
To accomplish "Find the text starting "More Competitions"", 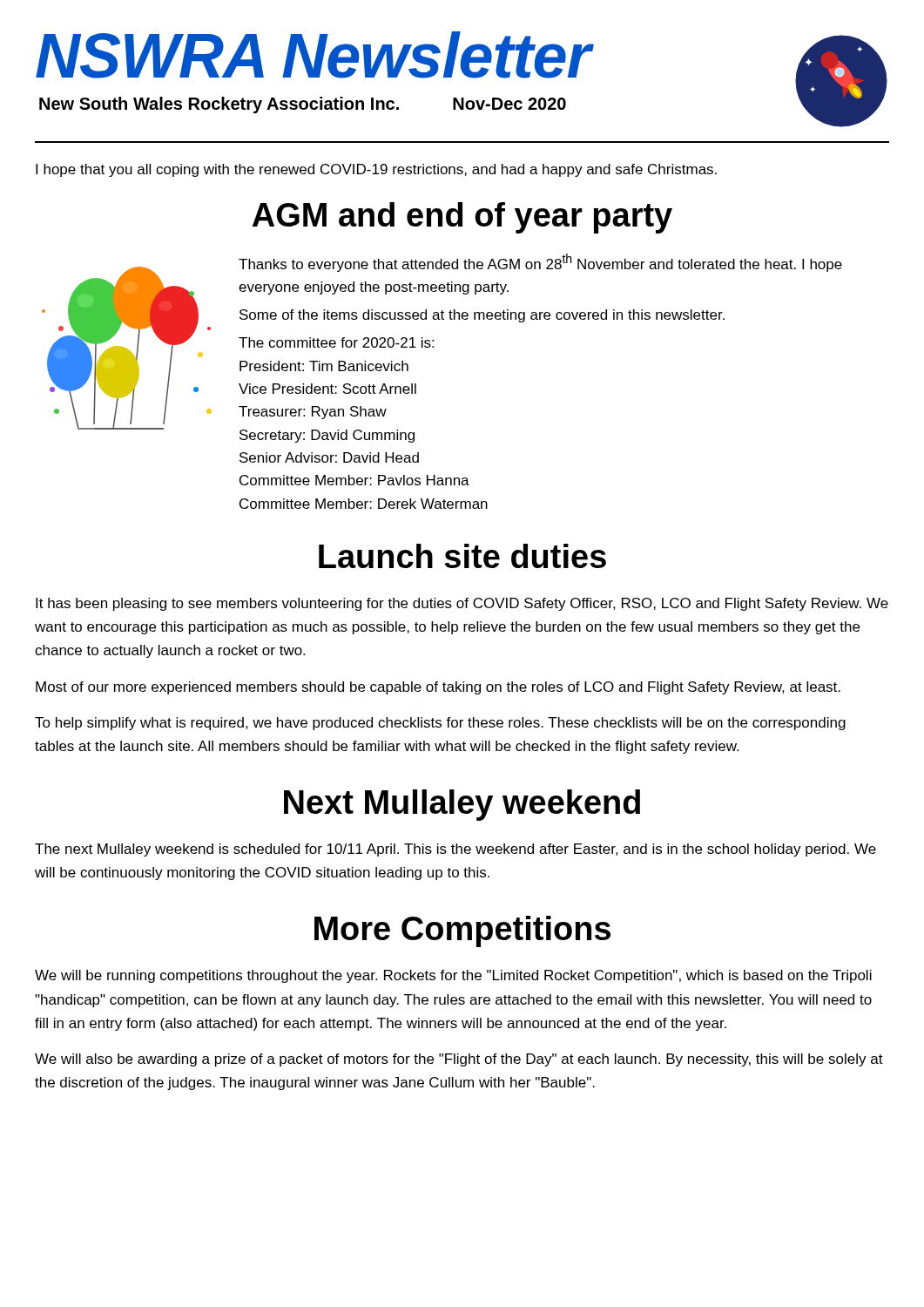I will pyautogui.click(x=462, y=929).
